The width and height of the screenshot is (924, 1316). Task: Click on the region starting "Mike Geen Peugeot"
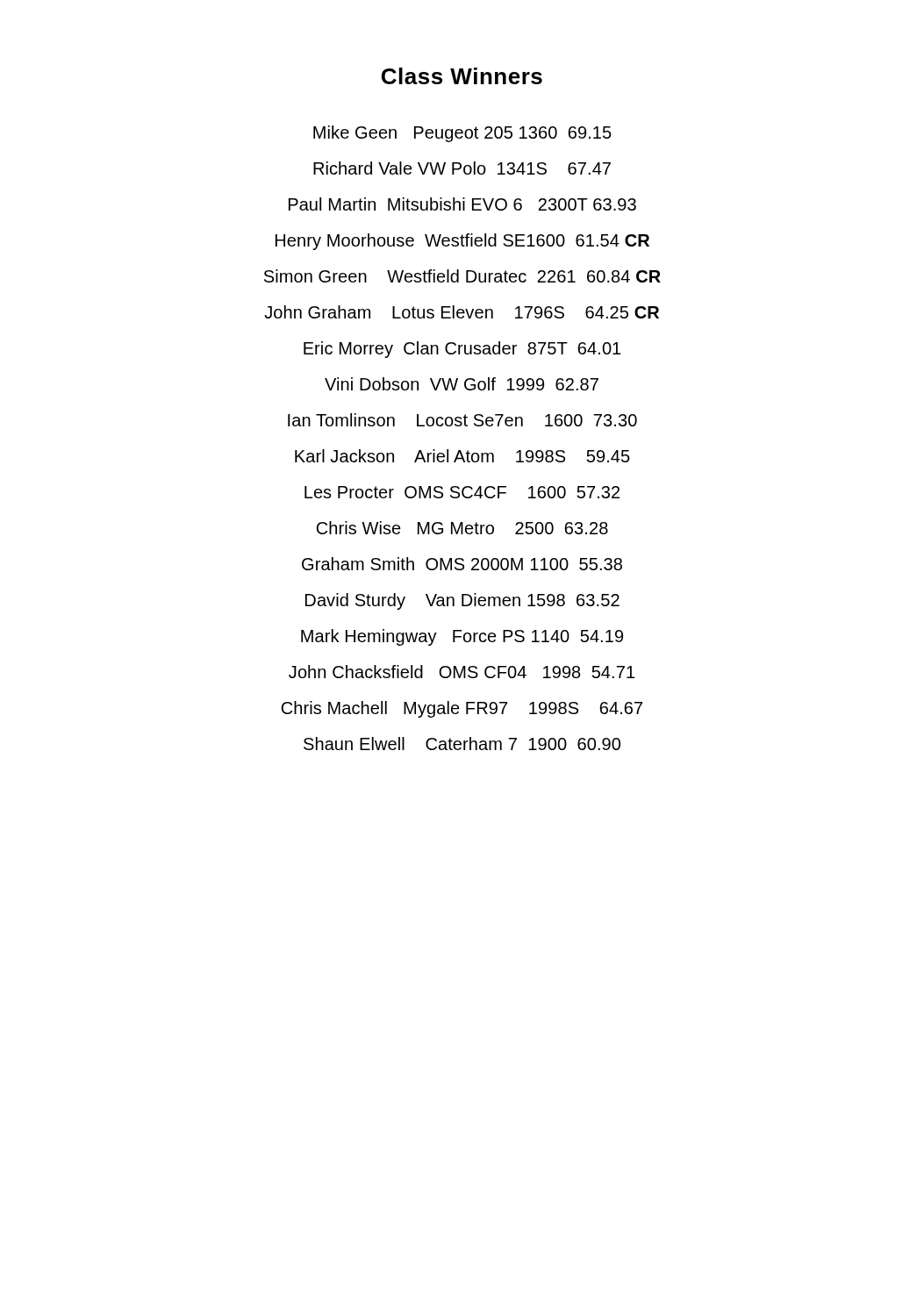coord(462,132)
